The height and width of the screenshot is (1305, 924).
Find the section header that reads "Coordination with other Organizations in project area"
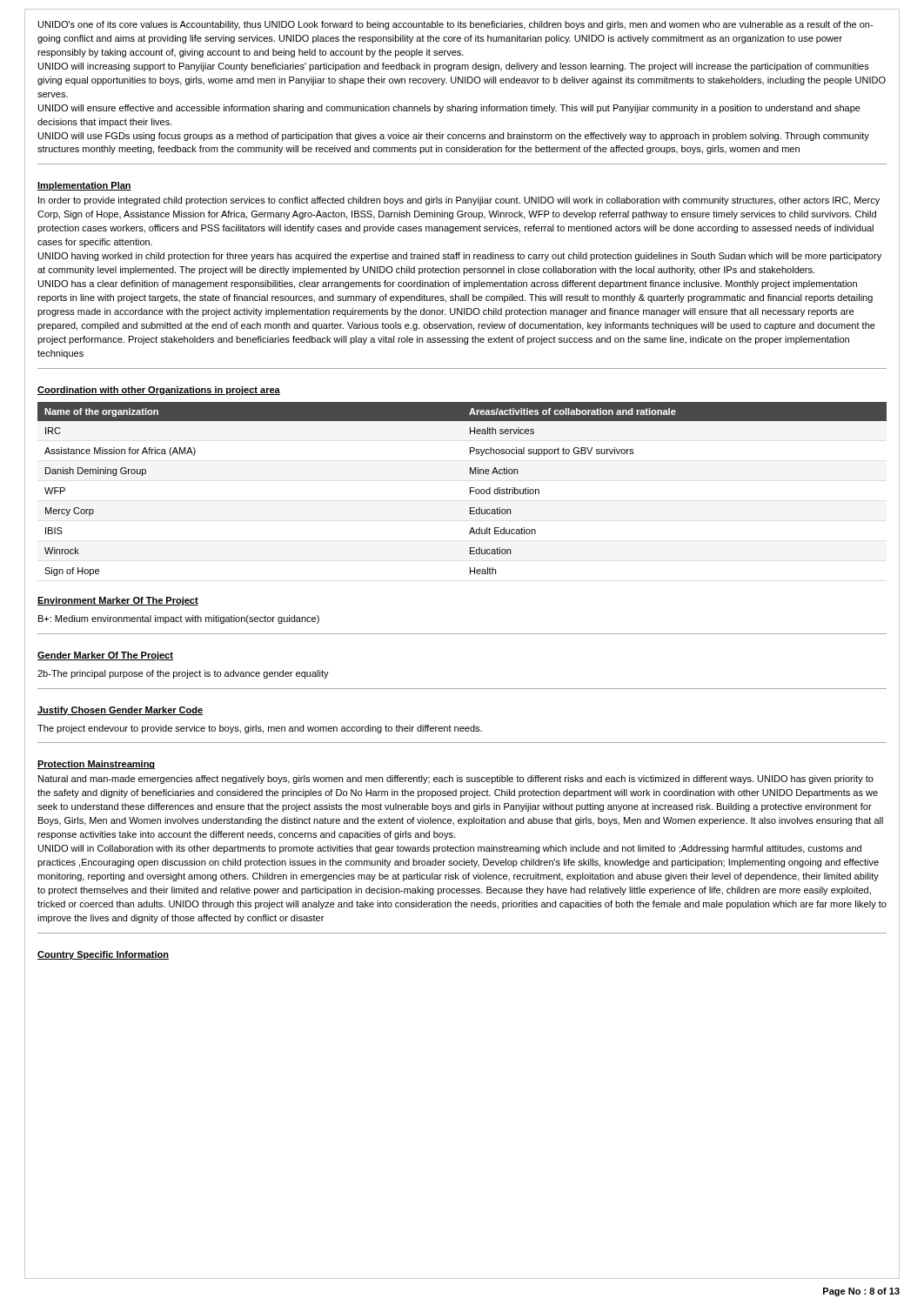point(159,389)
